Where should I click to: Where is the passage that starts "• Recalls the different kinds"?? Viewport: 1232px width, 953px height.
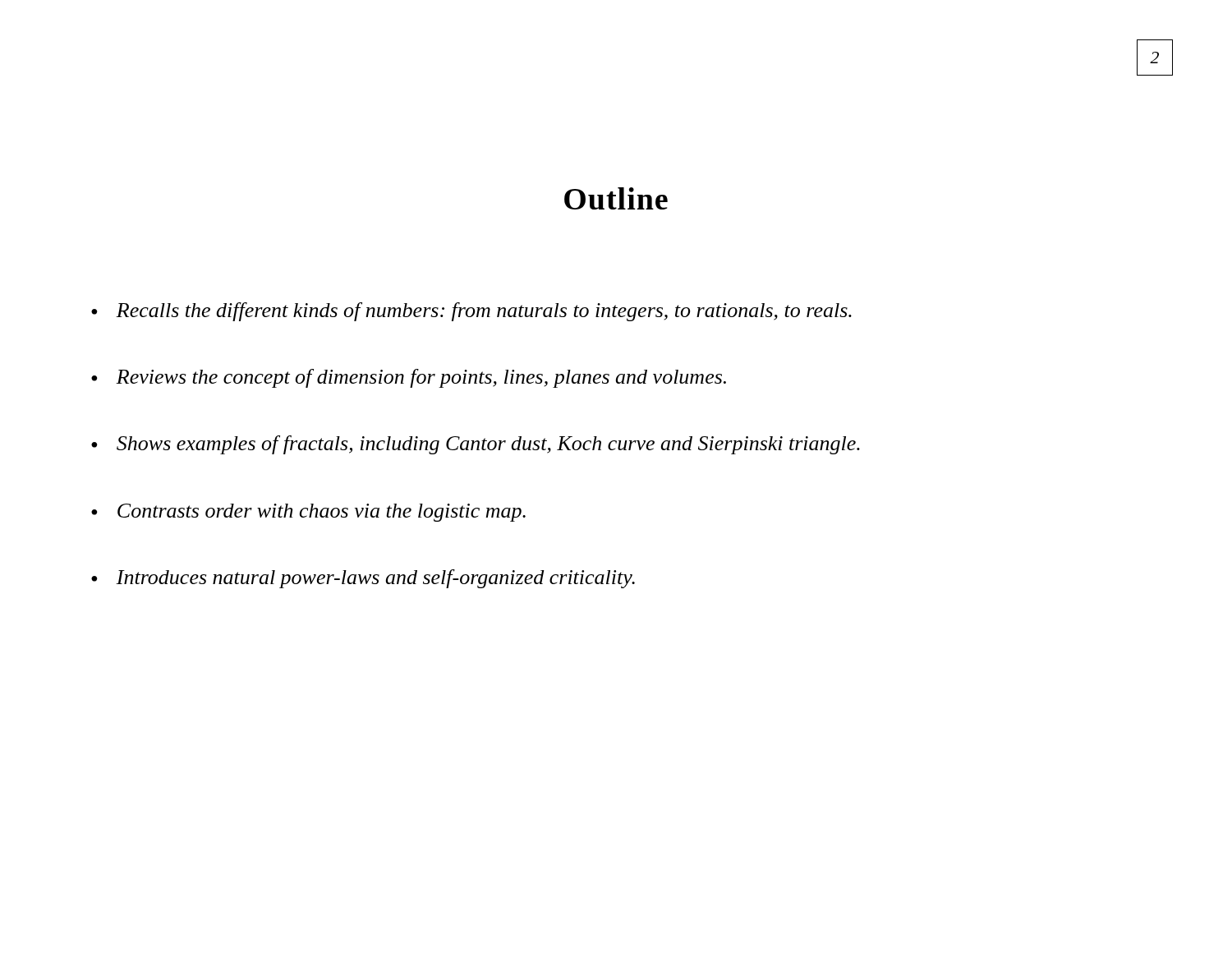[x=472, y=312]
